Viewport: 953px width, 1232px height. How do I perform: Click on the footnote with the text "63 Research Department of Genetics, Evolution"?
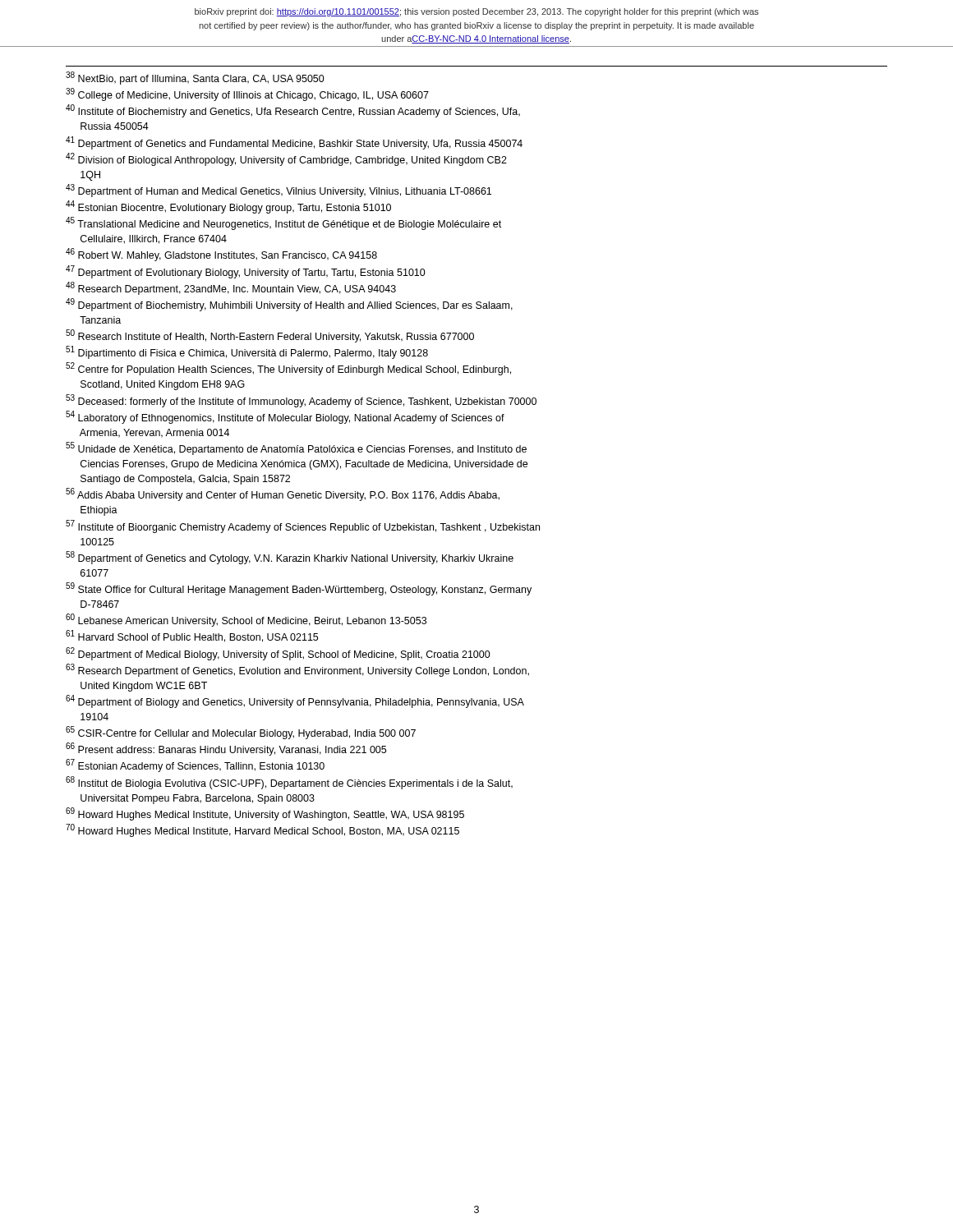(298, 677)
